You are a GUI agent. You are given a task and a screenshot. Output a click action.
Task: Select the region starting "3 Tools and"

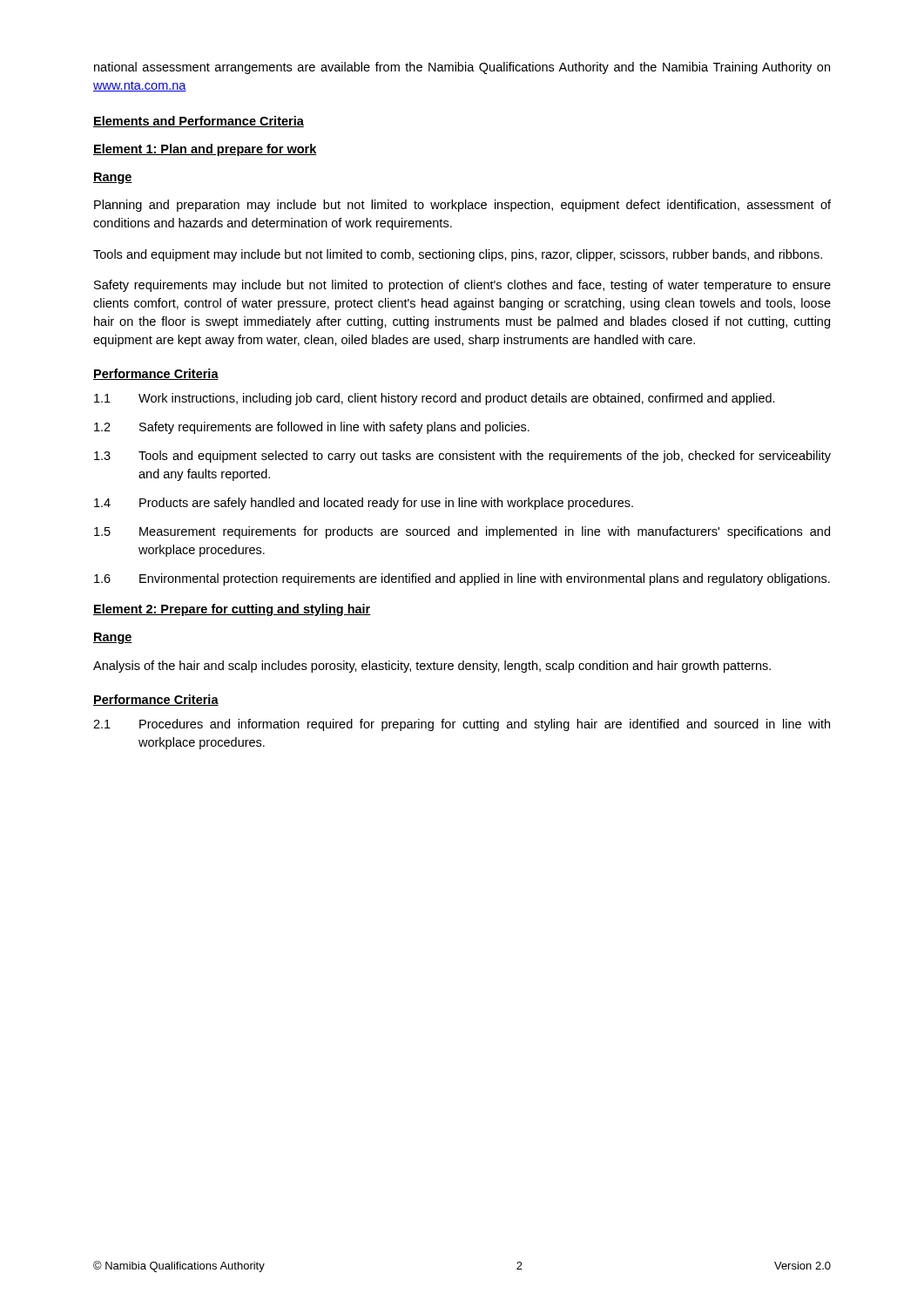[x=462, y=465]
